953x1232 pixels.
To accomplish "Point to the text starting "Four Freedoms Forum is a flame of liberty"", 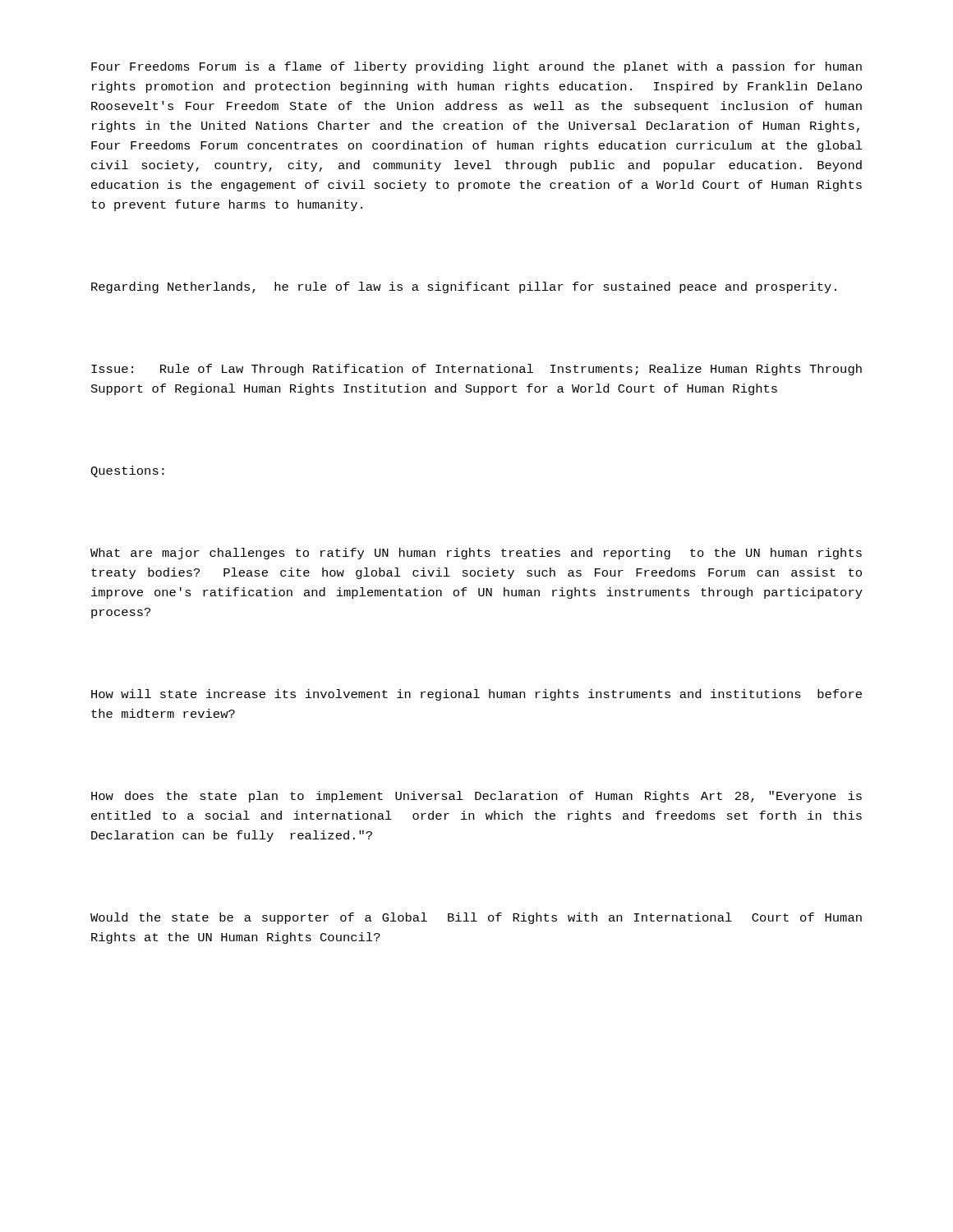I will [x=476, y=136].
